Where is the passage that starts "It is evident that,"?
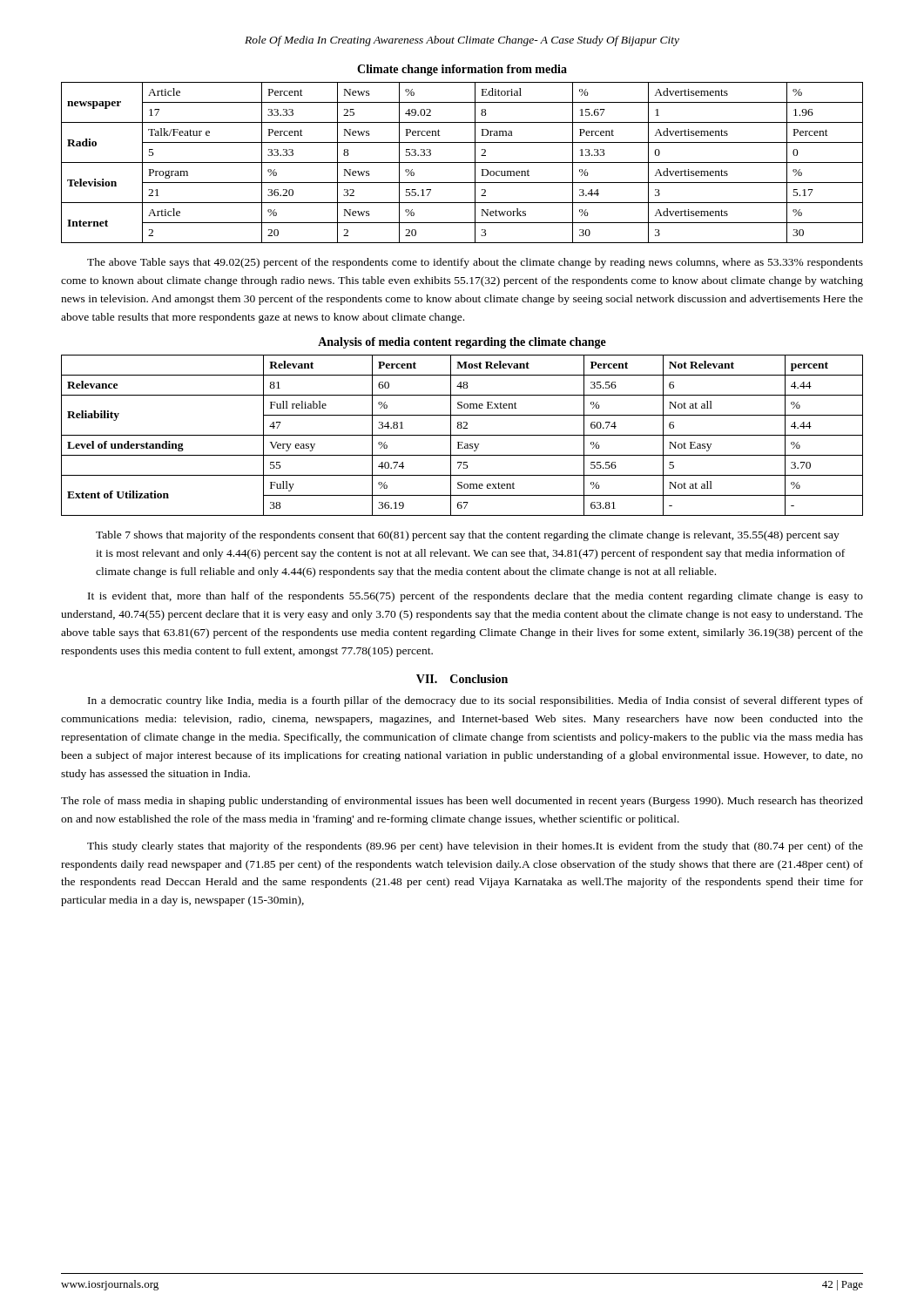The width and height of the screenshot is (924, 1307). coord(462,623)
